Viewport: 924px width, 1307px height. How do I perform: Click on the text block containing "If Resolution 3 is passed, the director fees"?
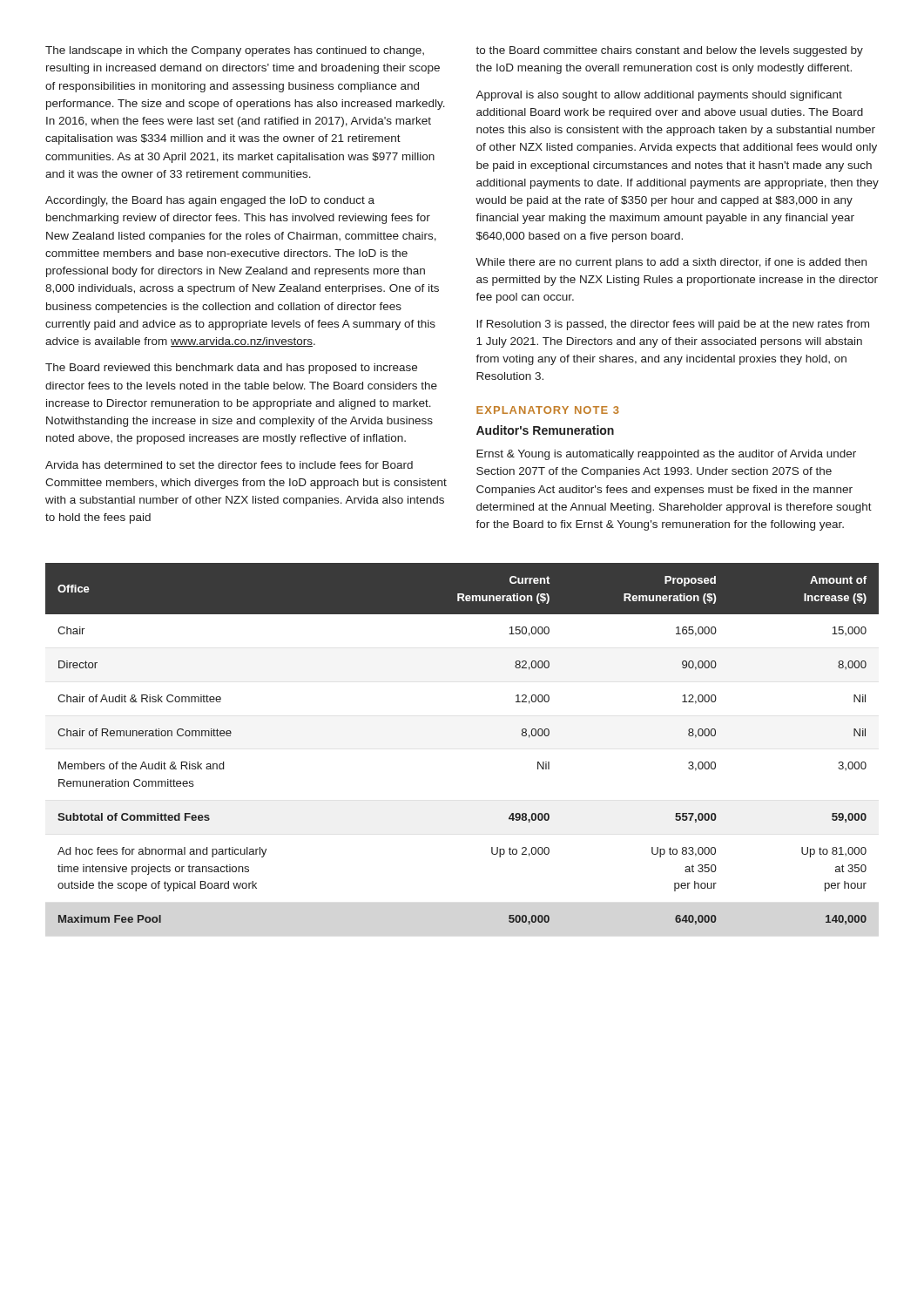coord(677,350)
